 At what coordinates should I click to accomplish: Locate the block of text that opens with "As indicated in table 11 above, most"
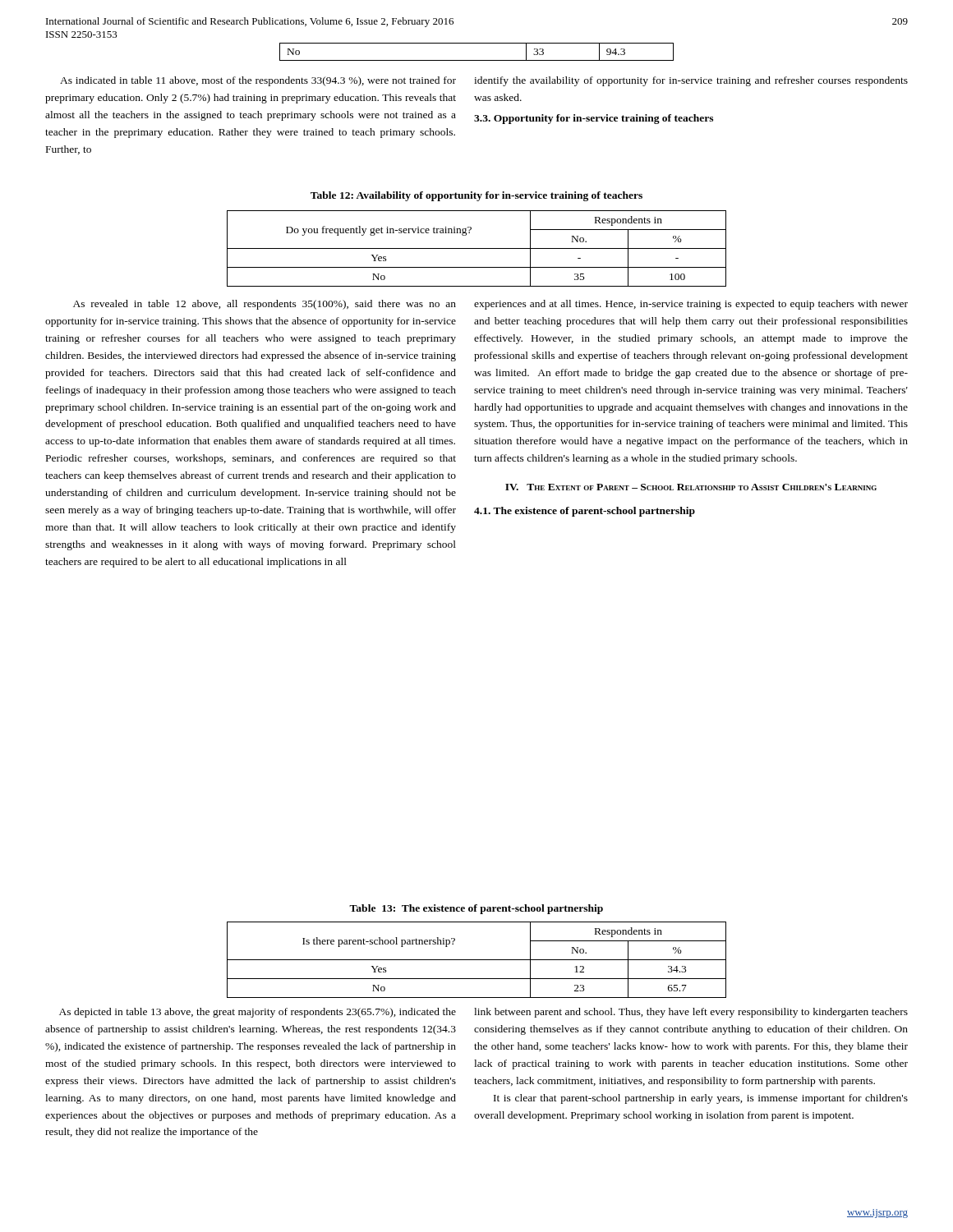coord(251,114)
